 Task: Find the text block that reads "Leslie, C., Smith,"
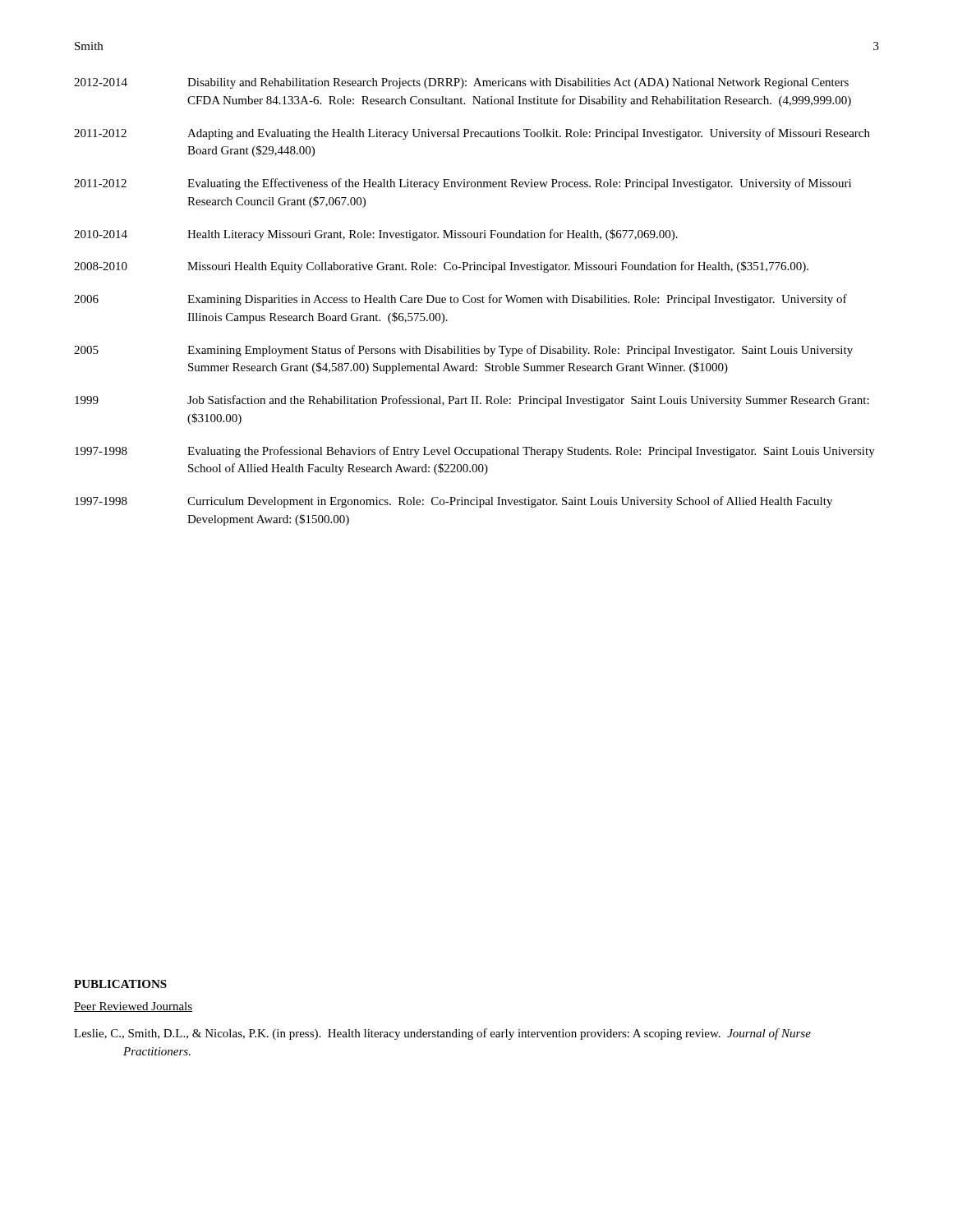coord(442,1042)
